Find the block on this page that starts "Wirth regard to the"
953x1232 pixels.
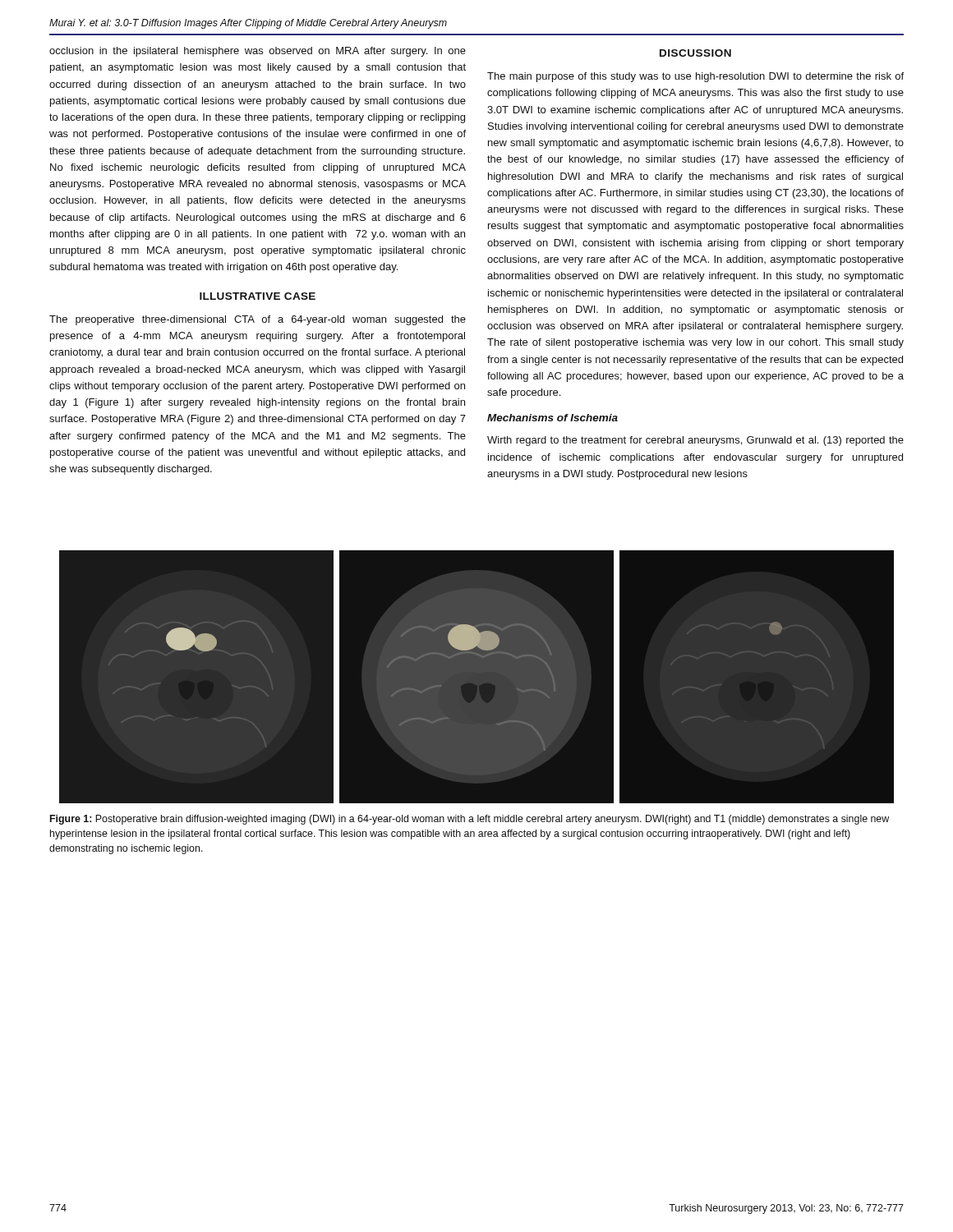click(695, 457)
